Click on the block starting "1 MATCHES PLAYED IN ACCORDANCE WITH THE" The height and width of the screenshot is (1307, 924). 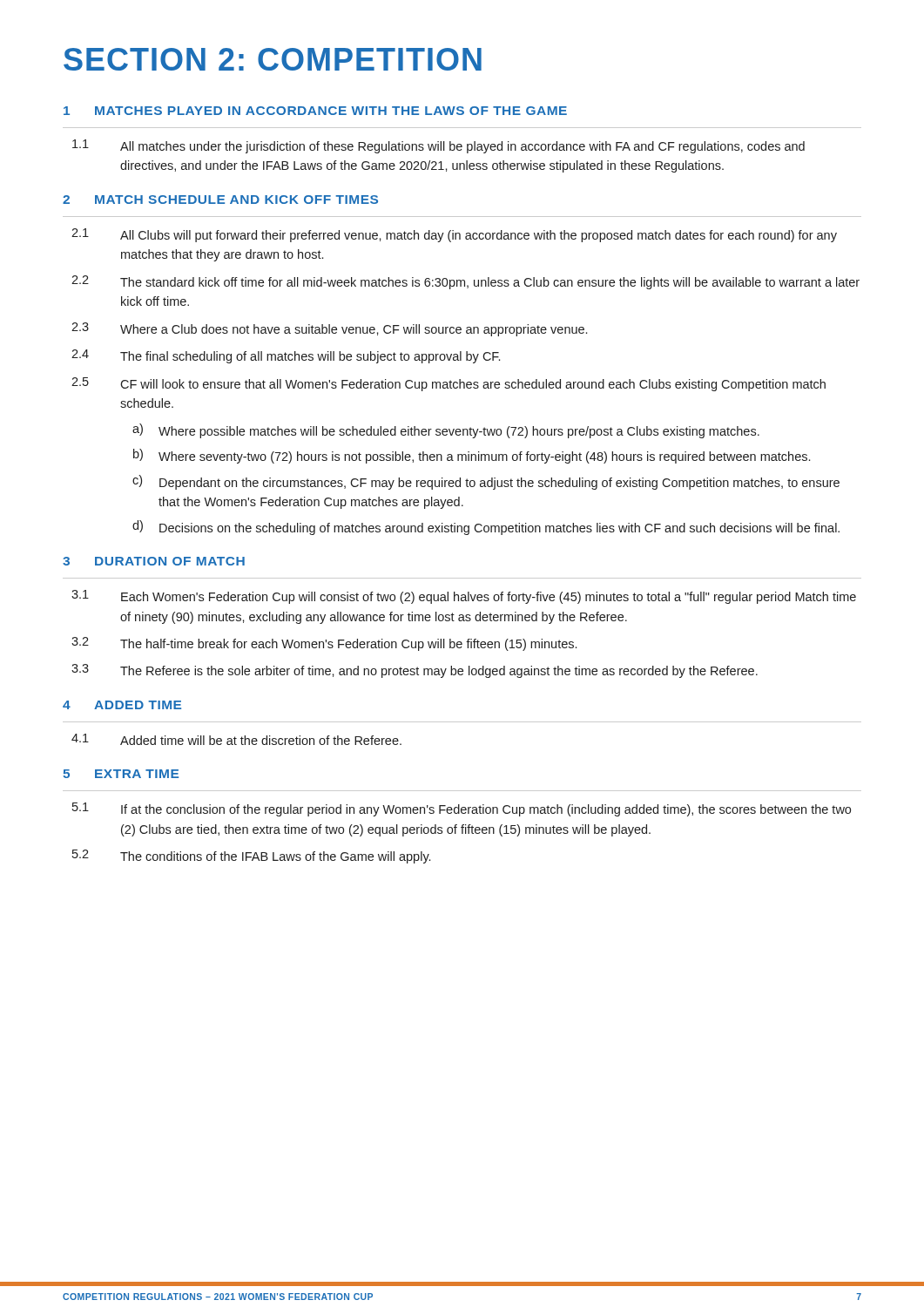[x=315, y=111]
